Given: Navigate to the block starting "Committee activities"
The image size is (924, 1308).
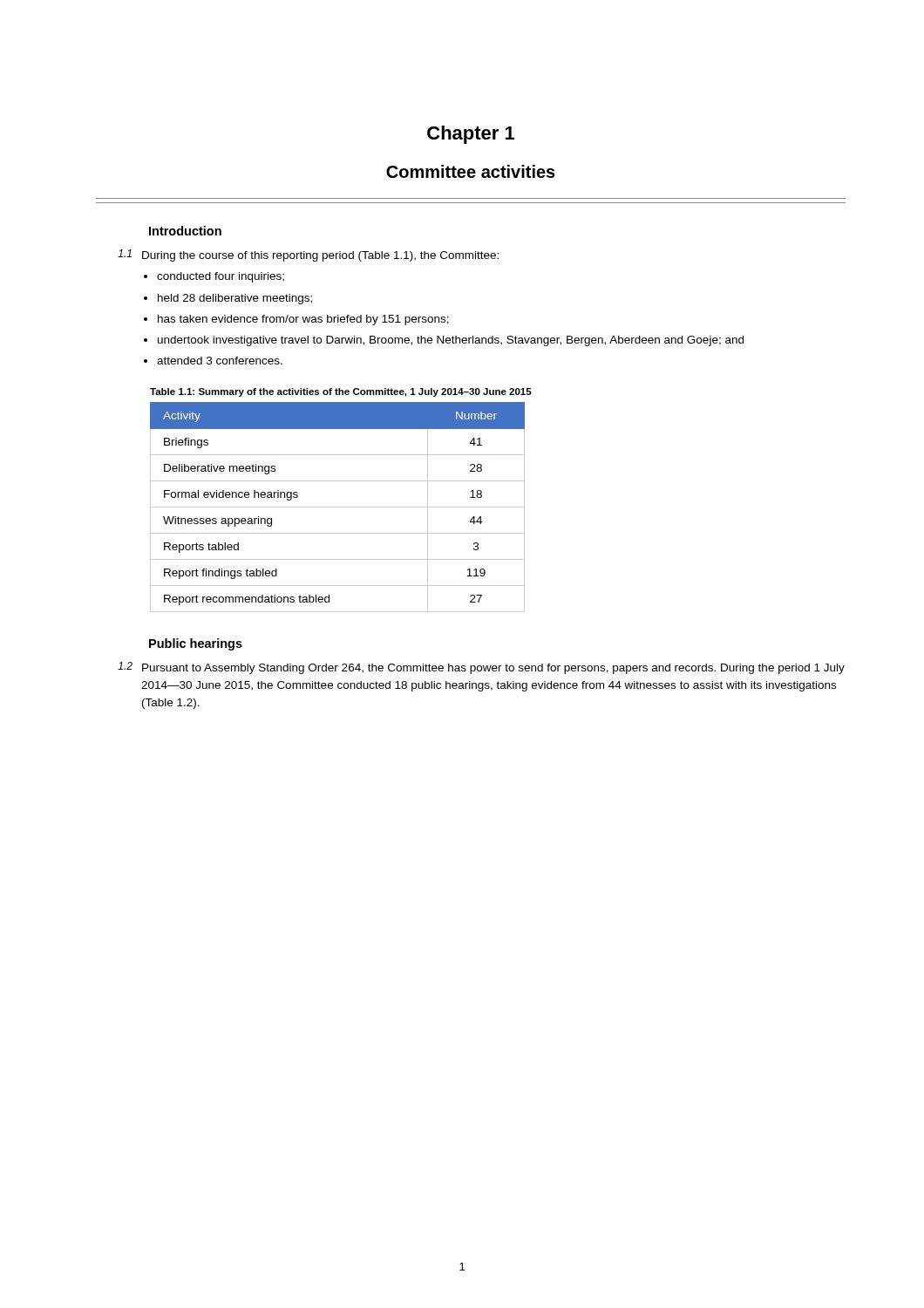Looking at the screenshot, I should point(471,172).
